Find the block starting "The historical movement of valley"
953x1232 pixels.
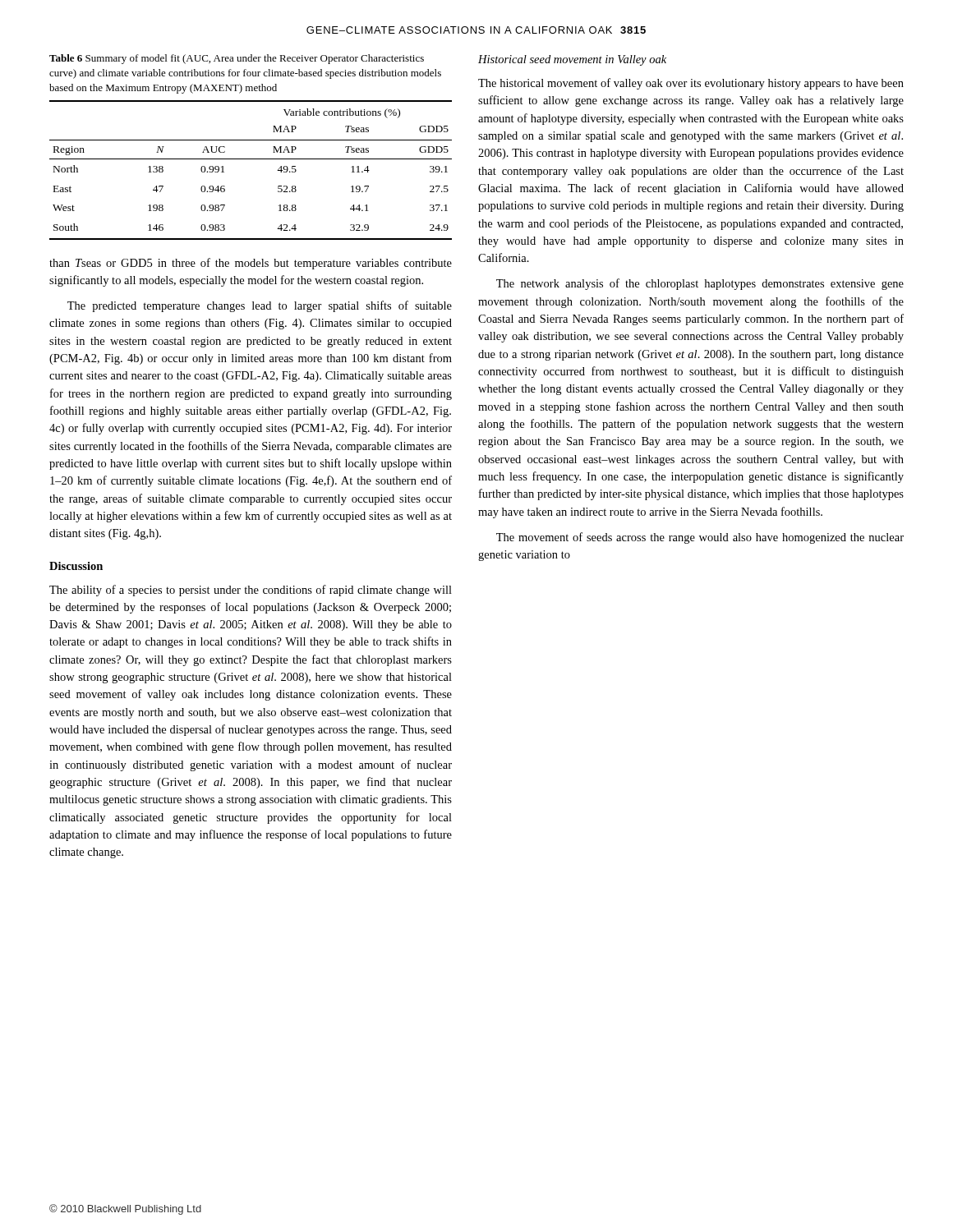click(691, 319)
